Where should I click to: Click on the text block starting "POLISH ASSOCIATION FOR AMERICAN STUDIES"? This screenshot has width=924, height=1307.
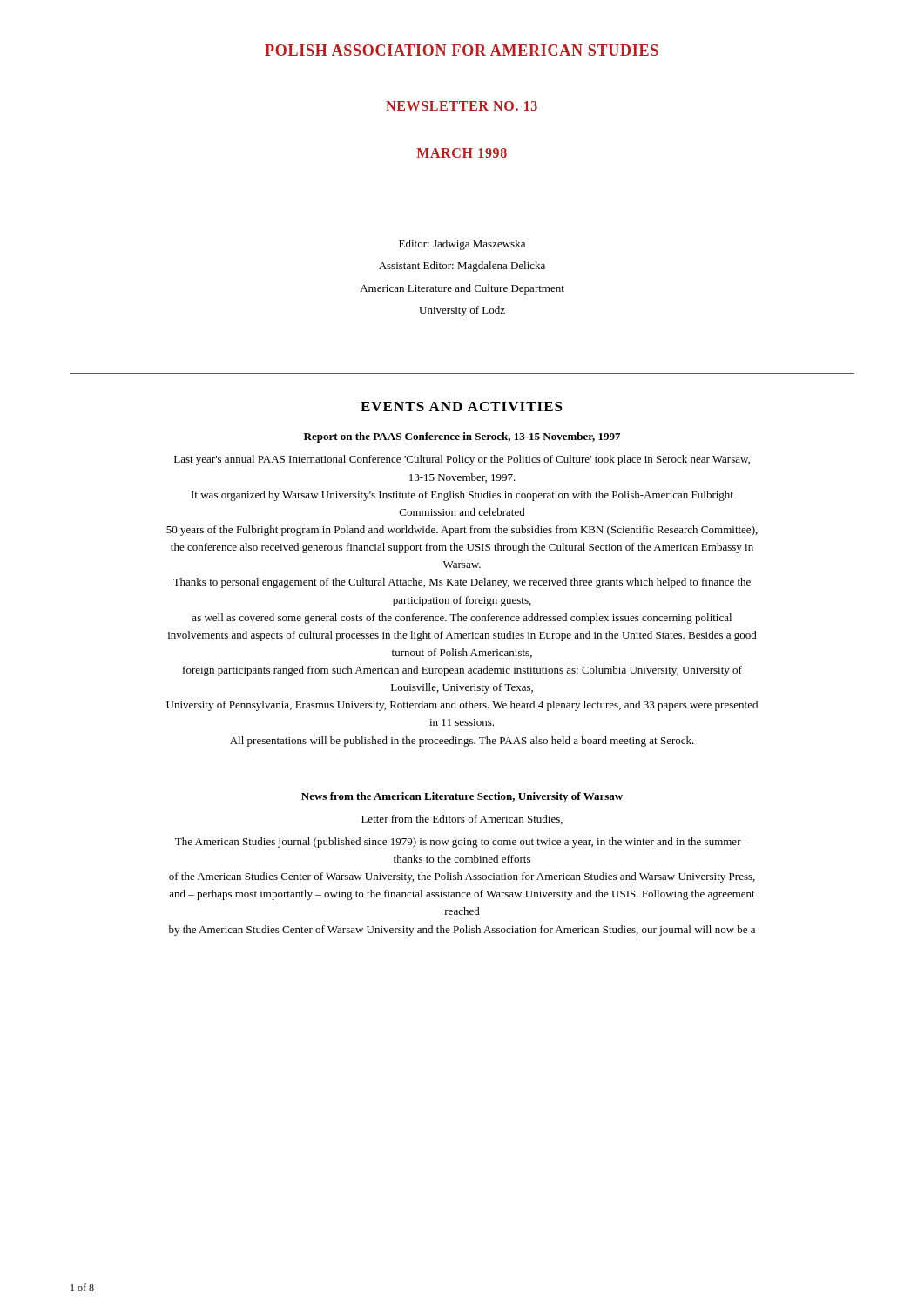[x=462, y=51]
